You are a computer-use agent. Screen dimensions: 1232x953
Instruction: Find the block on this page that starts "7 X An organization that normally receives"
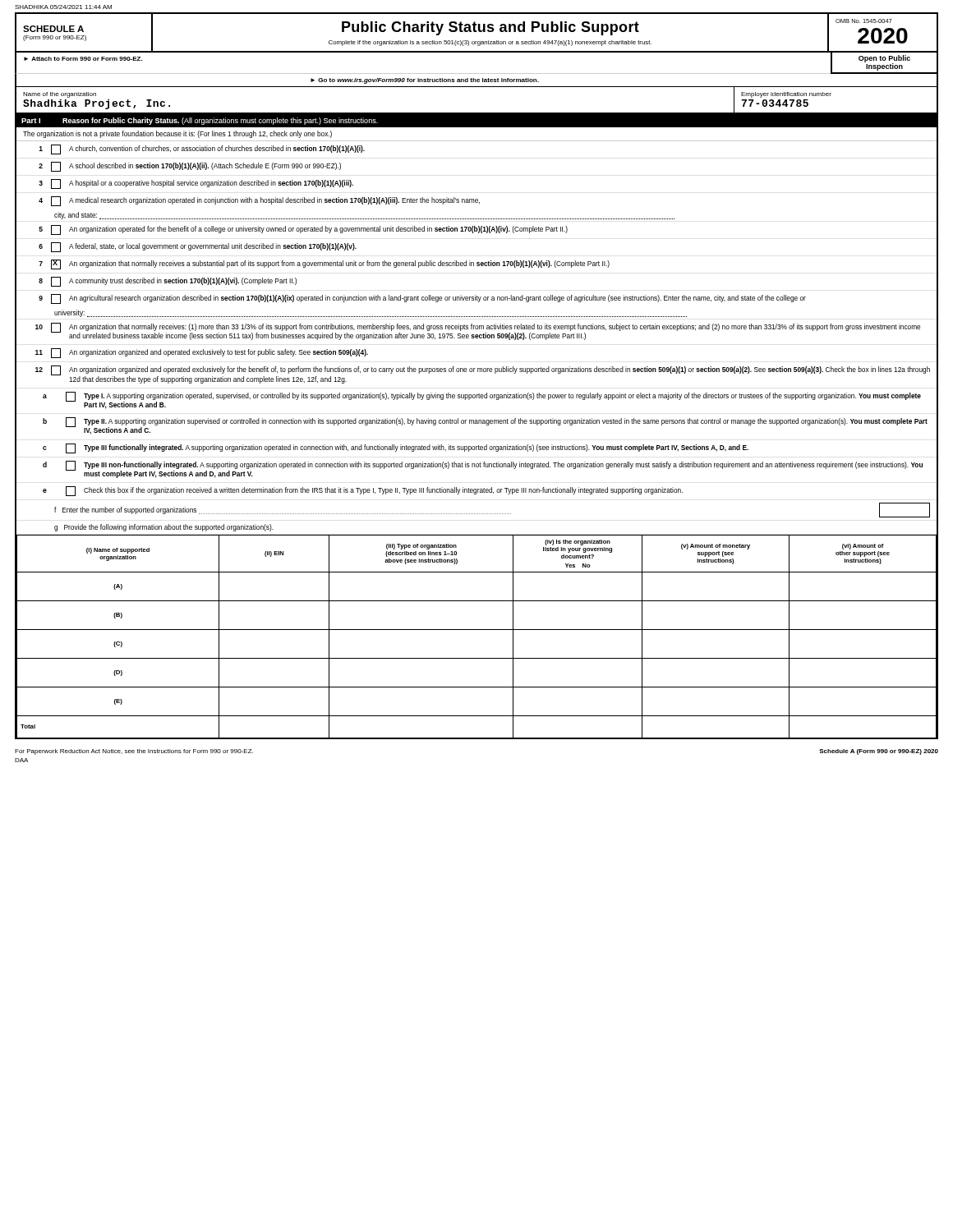point(476,264)
